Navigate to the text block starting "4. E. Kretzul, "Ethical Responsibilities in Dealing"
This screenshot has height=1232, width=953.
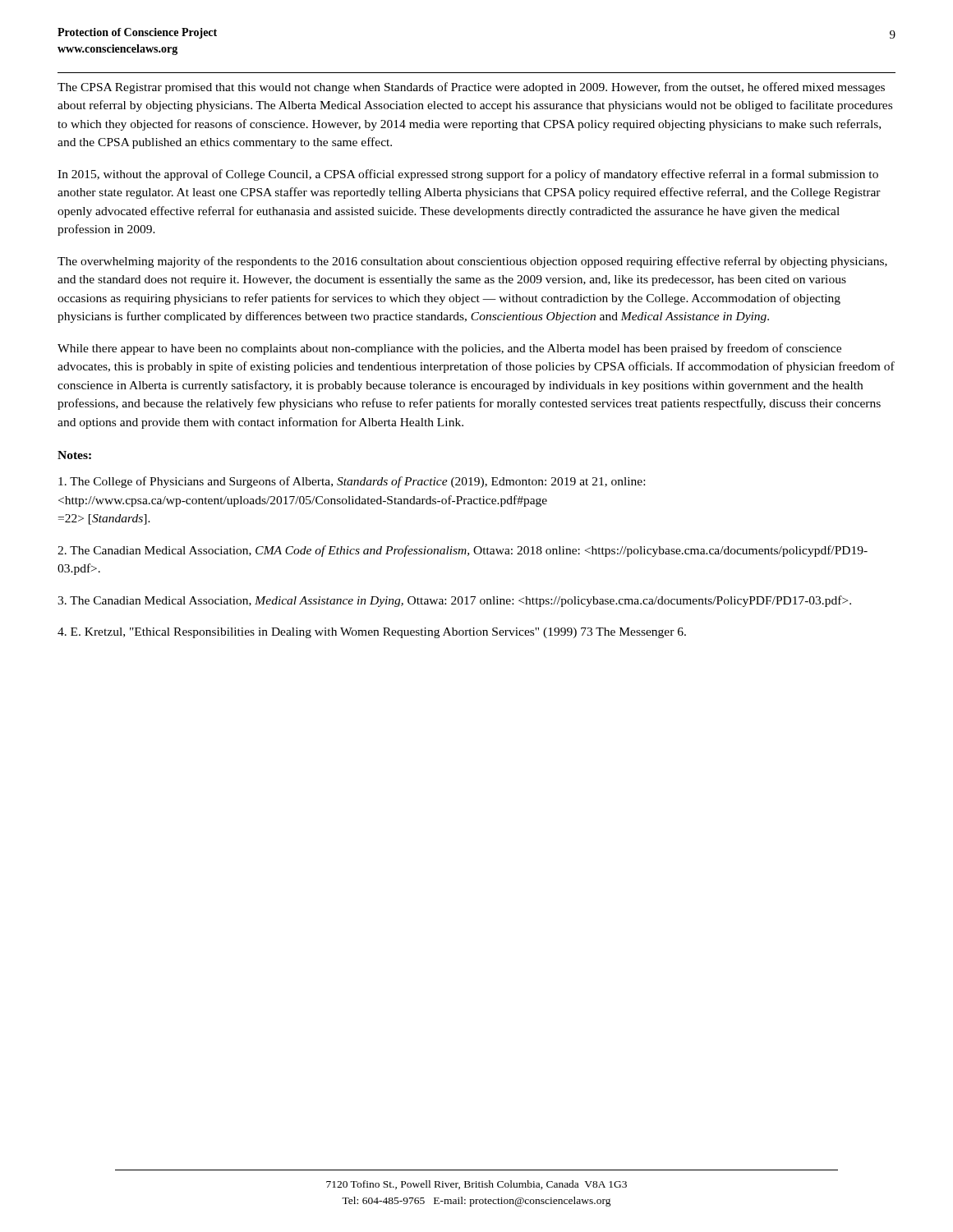click(x=372, y=631)
